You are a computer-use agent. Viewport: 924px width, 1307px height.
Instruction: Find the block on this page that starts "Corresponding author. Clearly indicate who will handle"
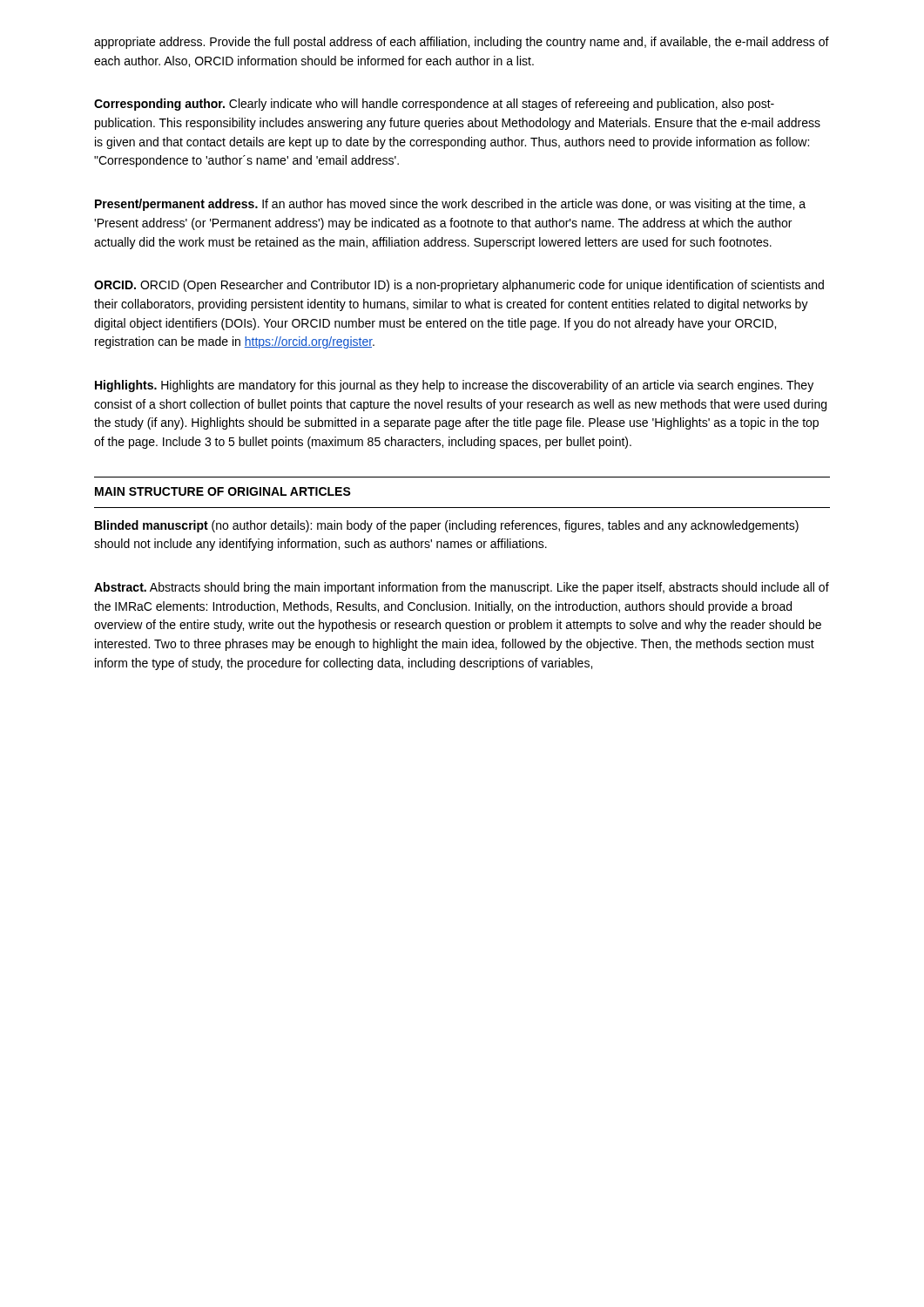457,132
